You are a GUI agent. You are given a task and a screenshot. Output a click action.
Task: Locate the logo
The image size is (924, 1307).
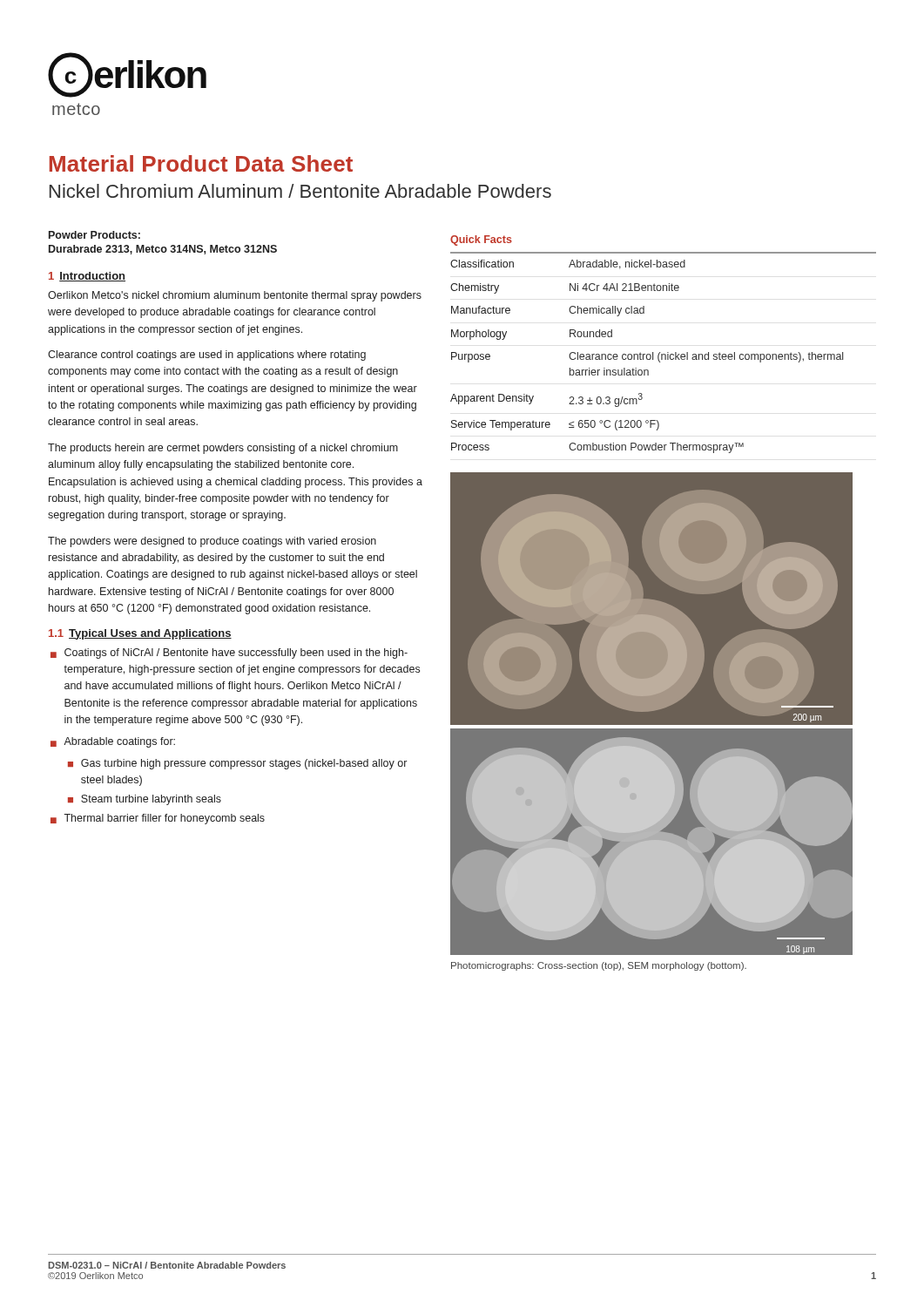462,86
